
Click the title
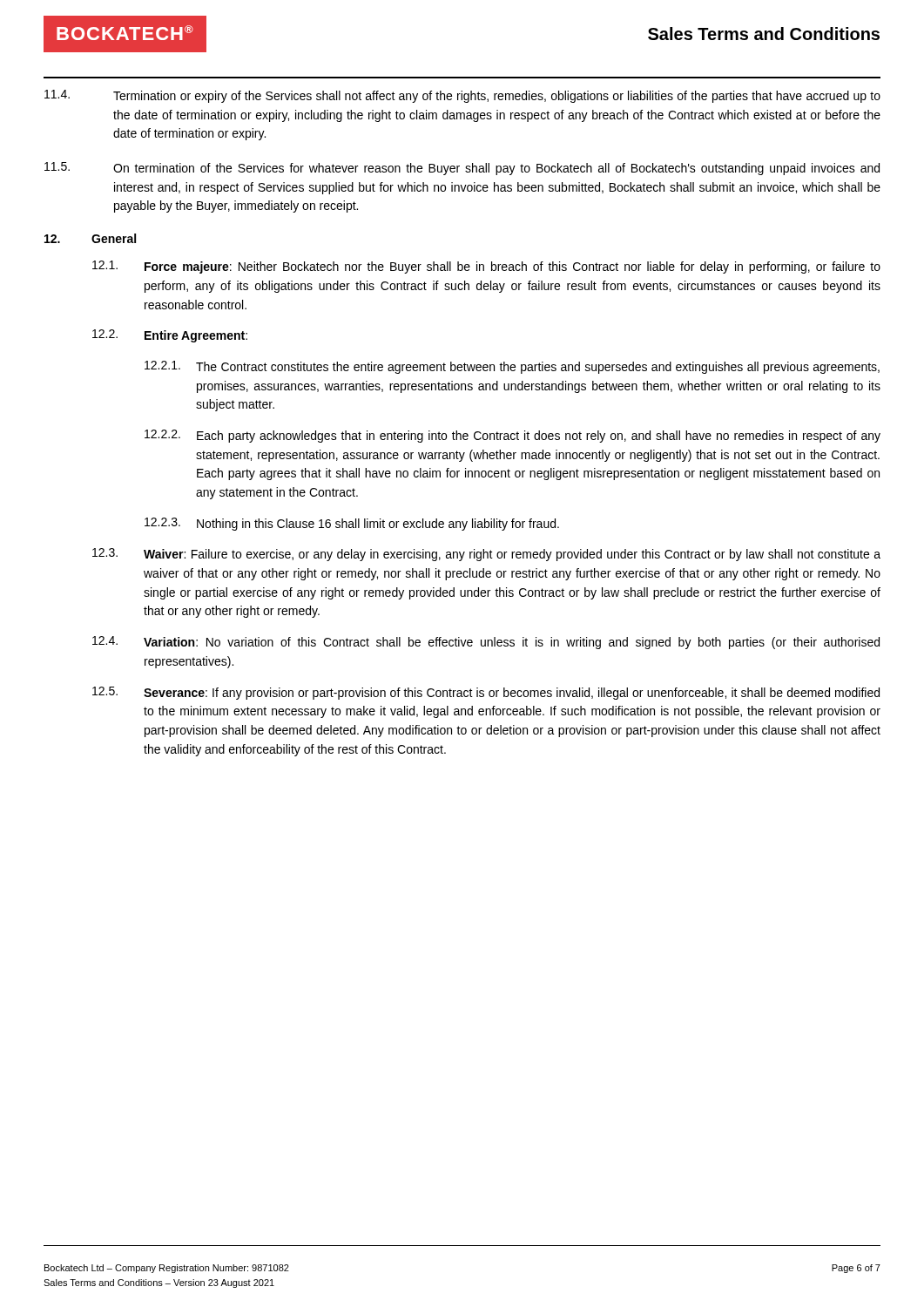pos(764,34)
